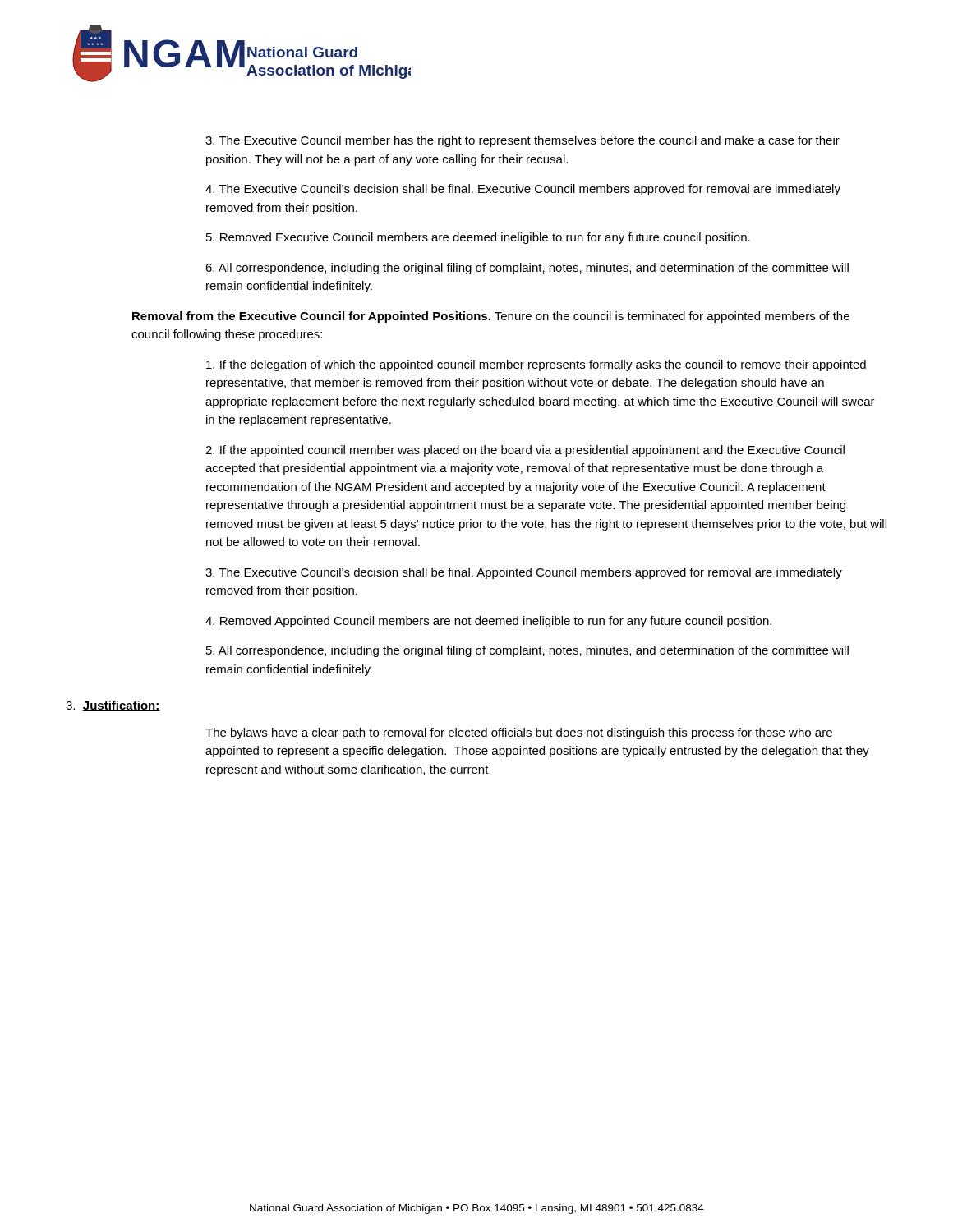
Task: Locate the text block containing "Removal from the Executive Council for Appointed"
Action: (x=491, y=325)
